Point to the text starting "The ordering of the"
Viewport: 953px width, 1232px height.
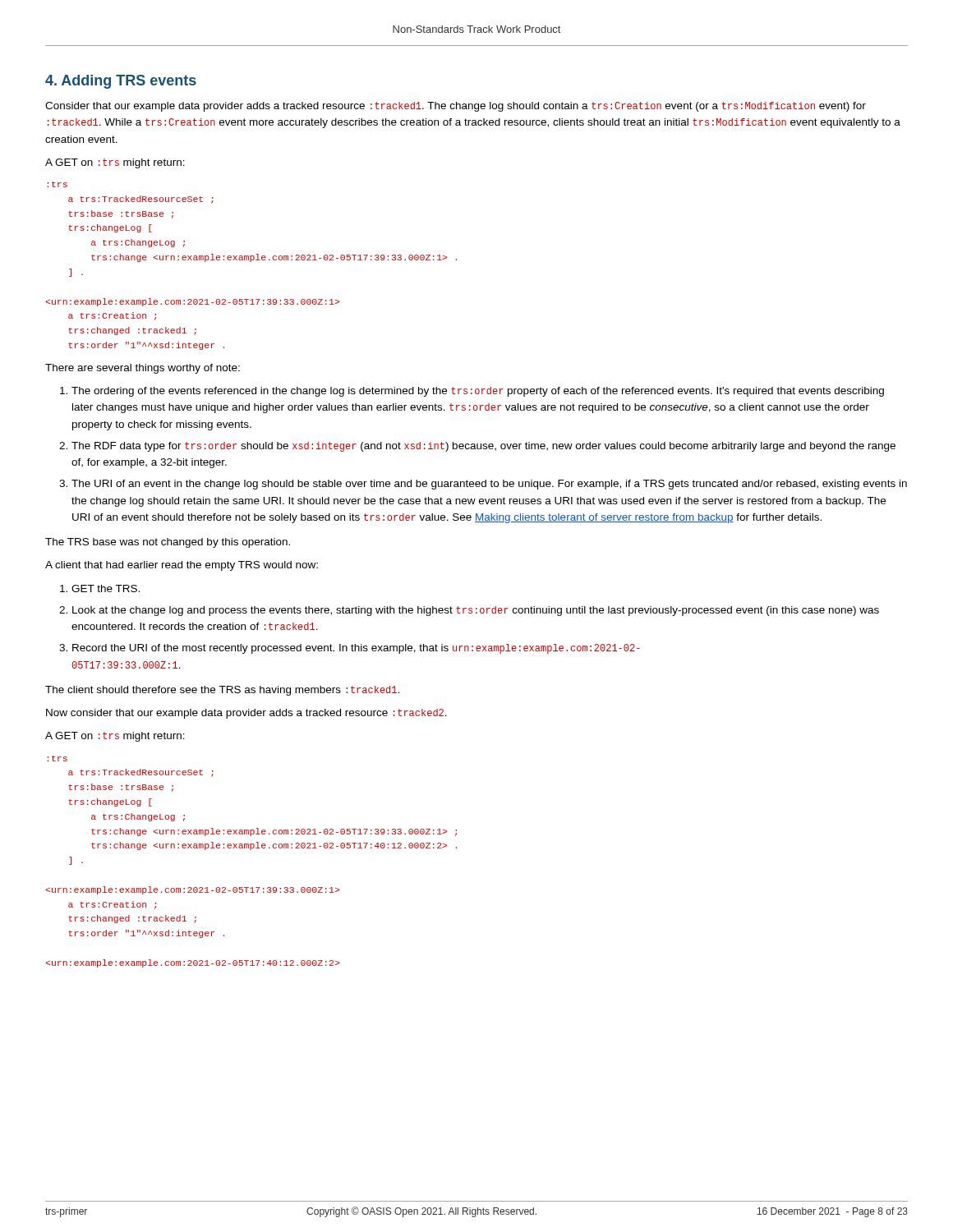tap(478, 407)
